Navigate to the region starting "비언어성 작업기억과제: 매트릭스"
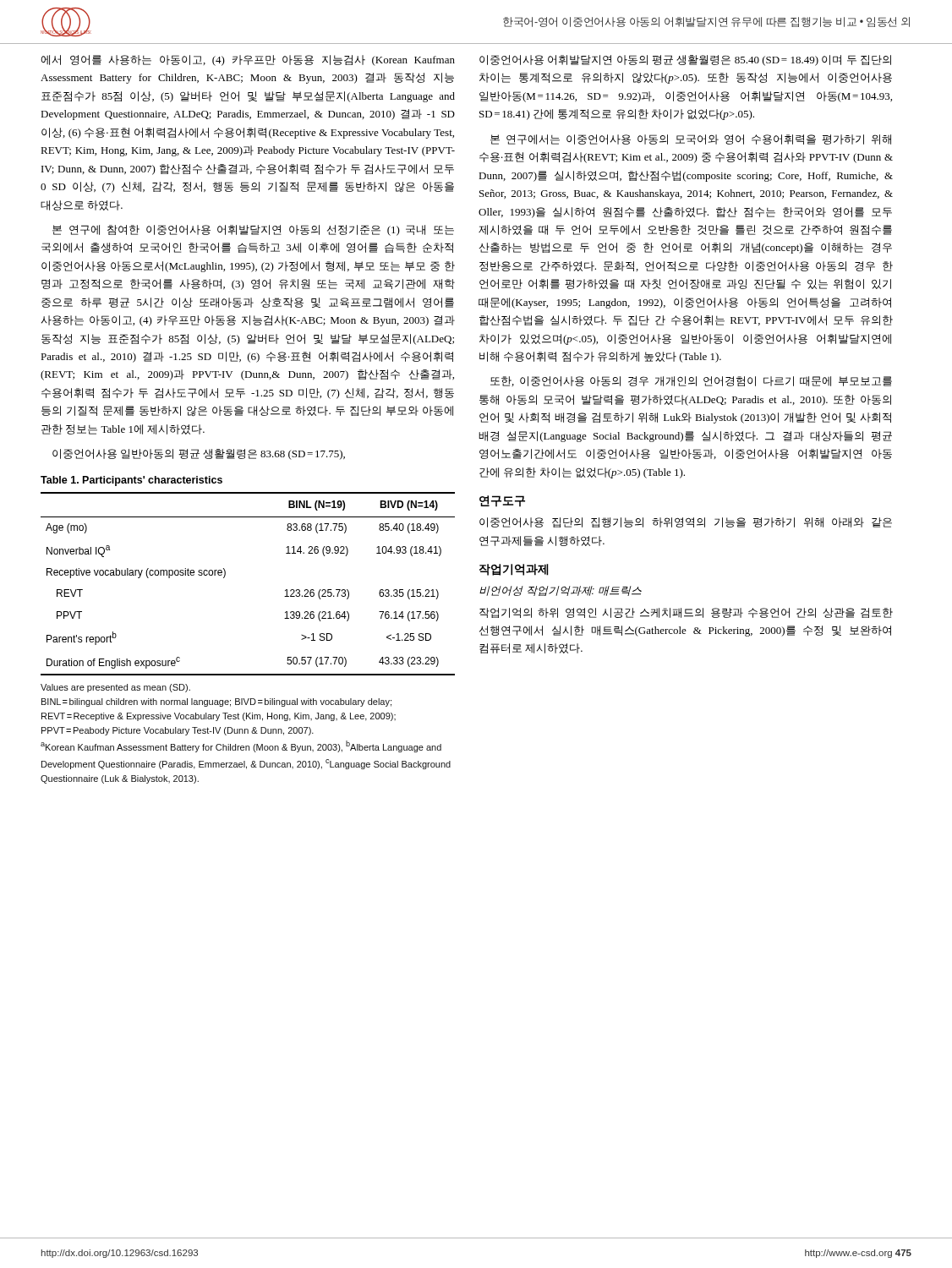The image size is (952, 1268). (560, 590)
